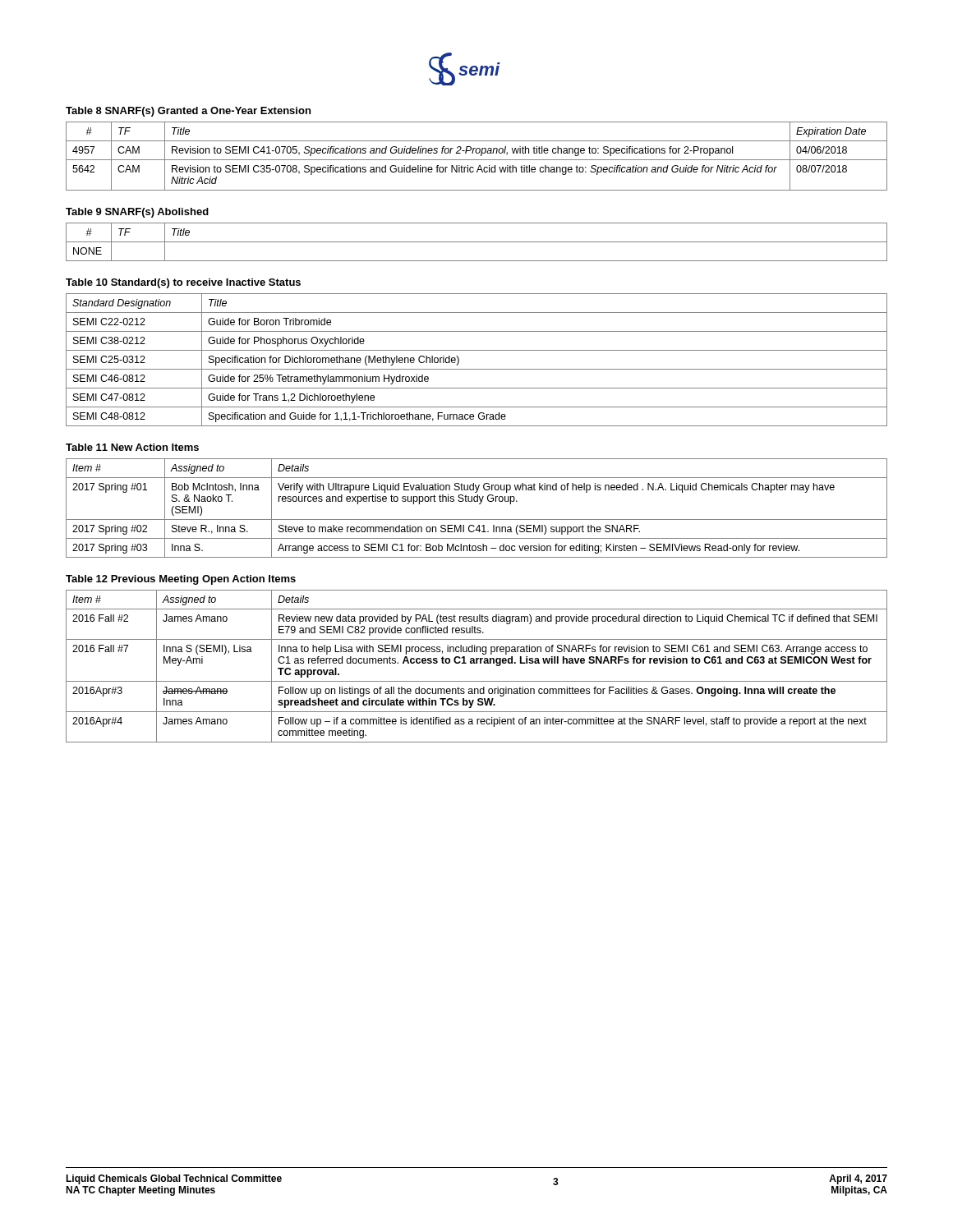Locate a logo
Image resolution: width=953 pixels, height=1232 pixels.
pos(476,69)
